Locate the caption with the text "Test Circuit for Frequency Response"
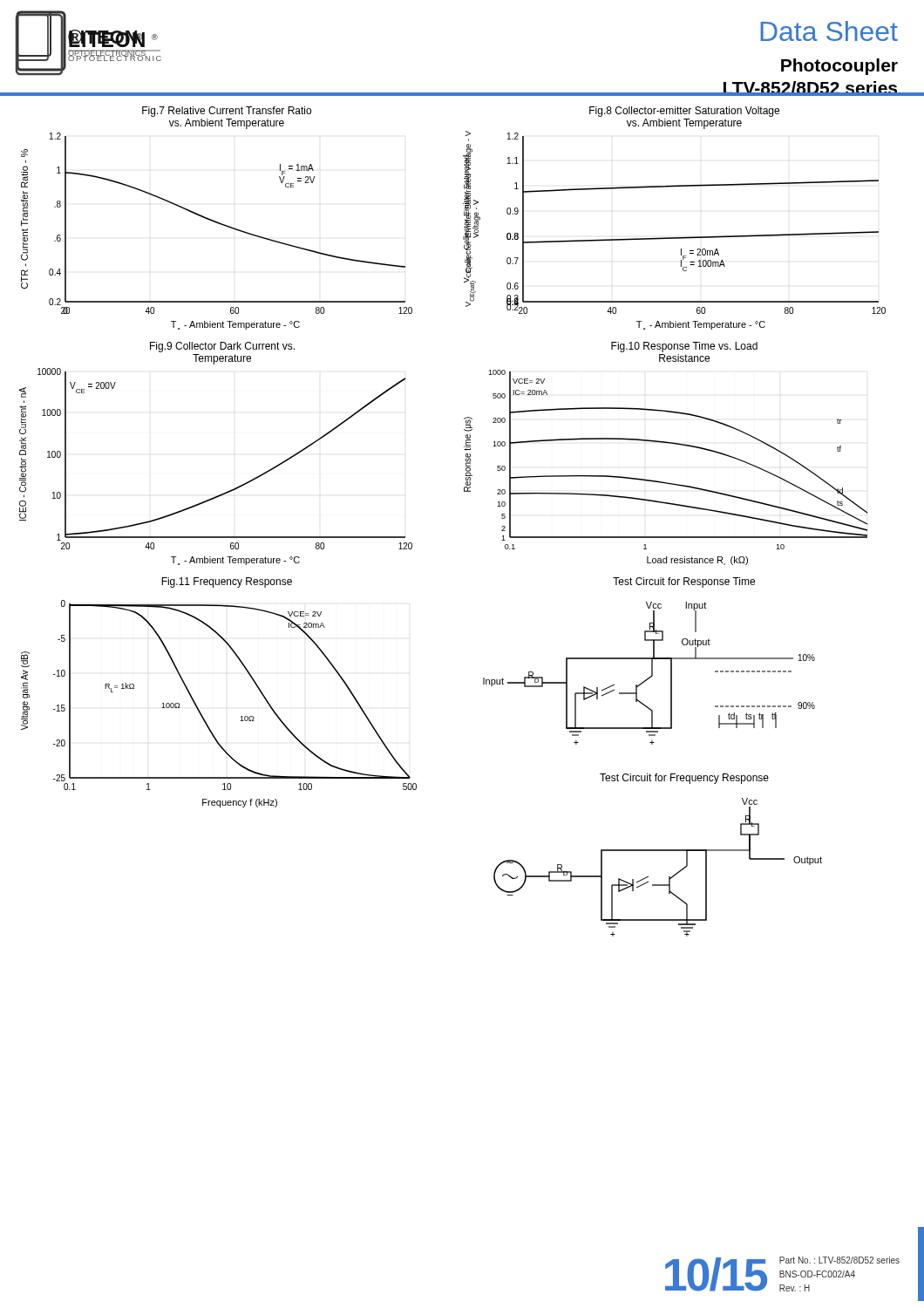924x1308 pixels. [x=684, y=778]
